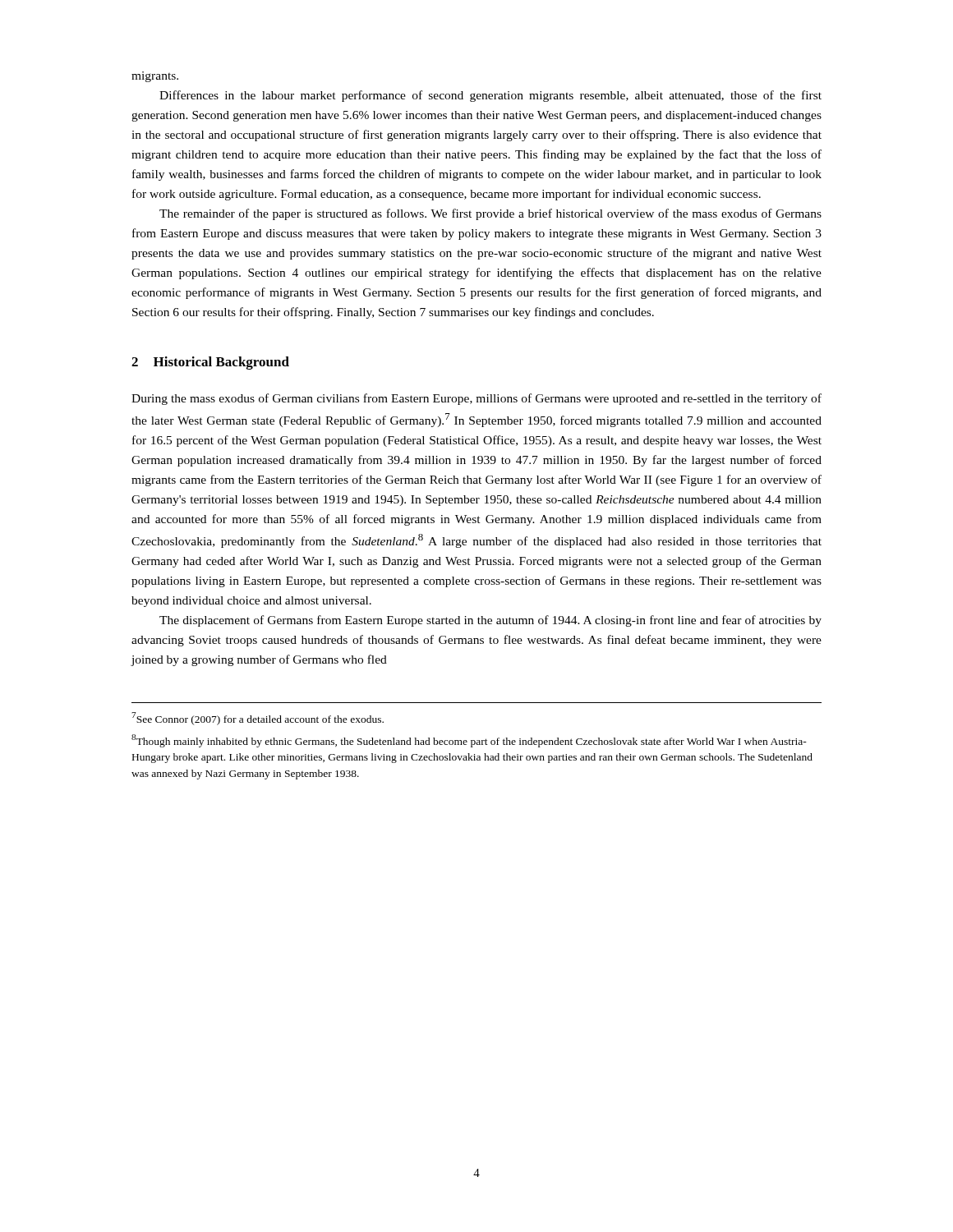Find "2Historical Background" on this page
Screen dimensions: 1232x953
click(210, 362)
